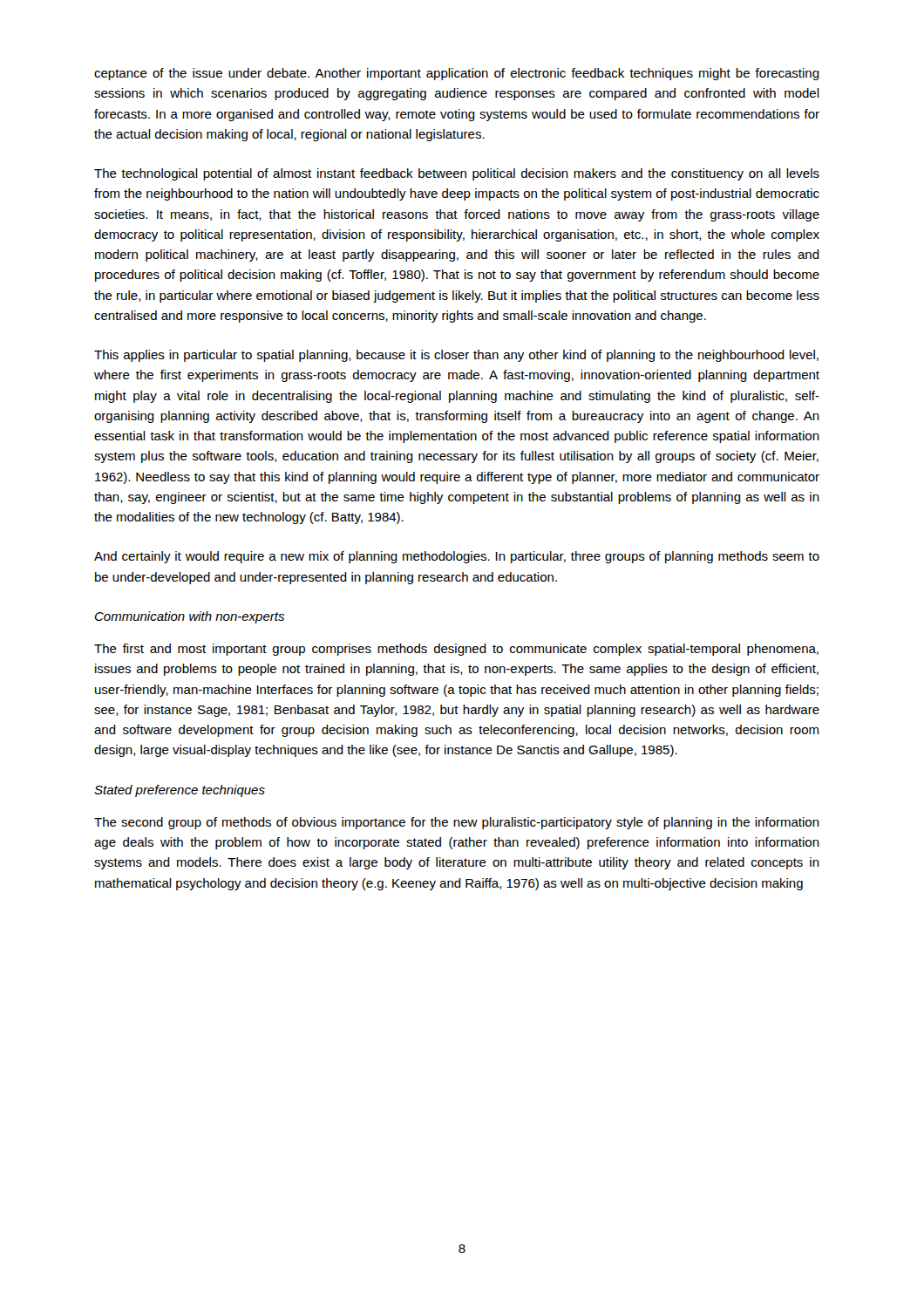Locate the text block that reads "The technological potential of almost instant feedback between"
This screenshot has height=1308, width=924.
point(457,244)
